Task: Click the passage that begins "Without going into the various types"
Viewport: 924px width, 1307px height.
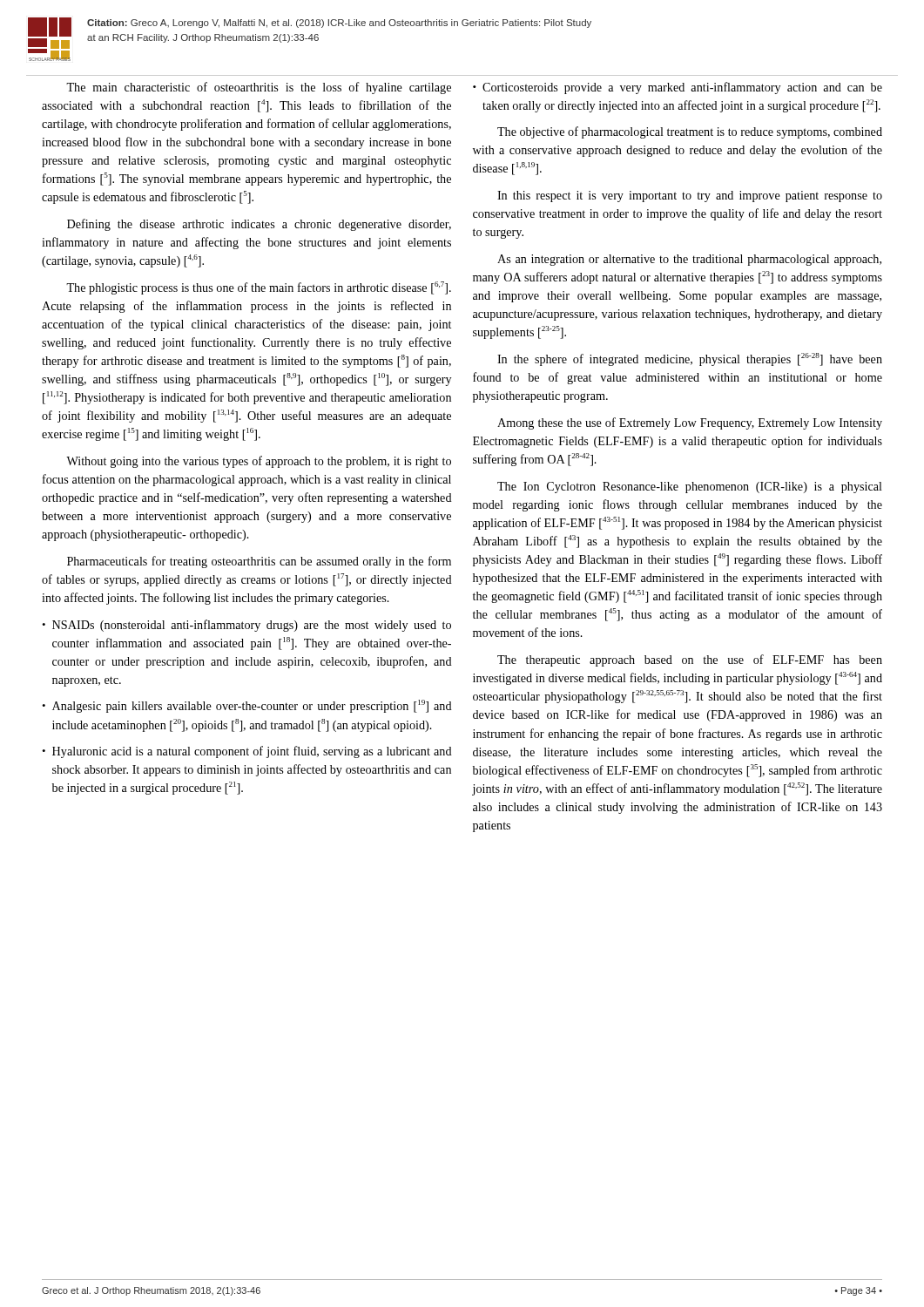Action: click(x=247, y=498)
